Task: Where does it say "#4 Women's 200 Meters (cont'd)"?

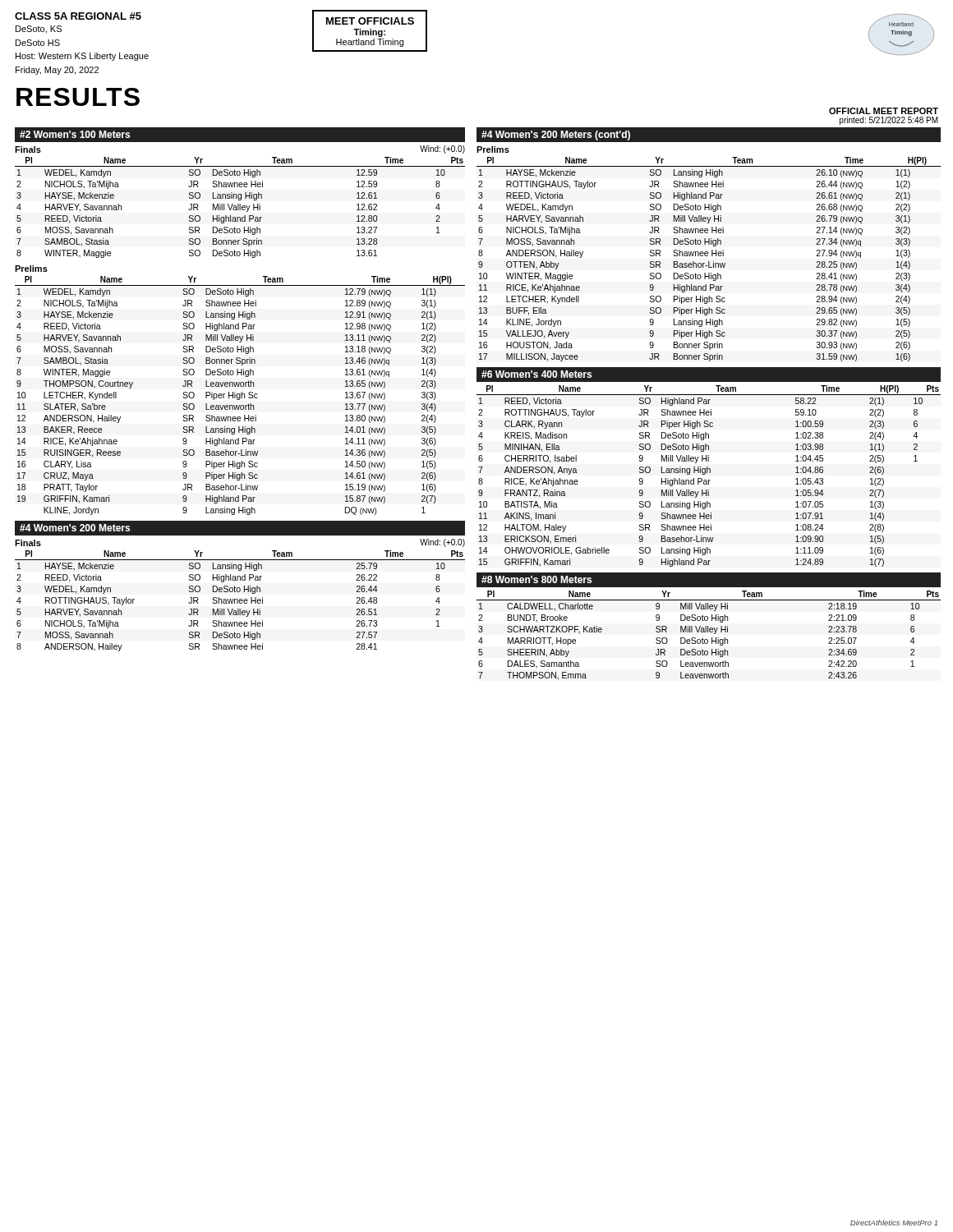Action: (556, 135)
